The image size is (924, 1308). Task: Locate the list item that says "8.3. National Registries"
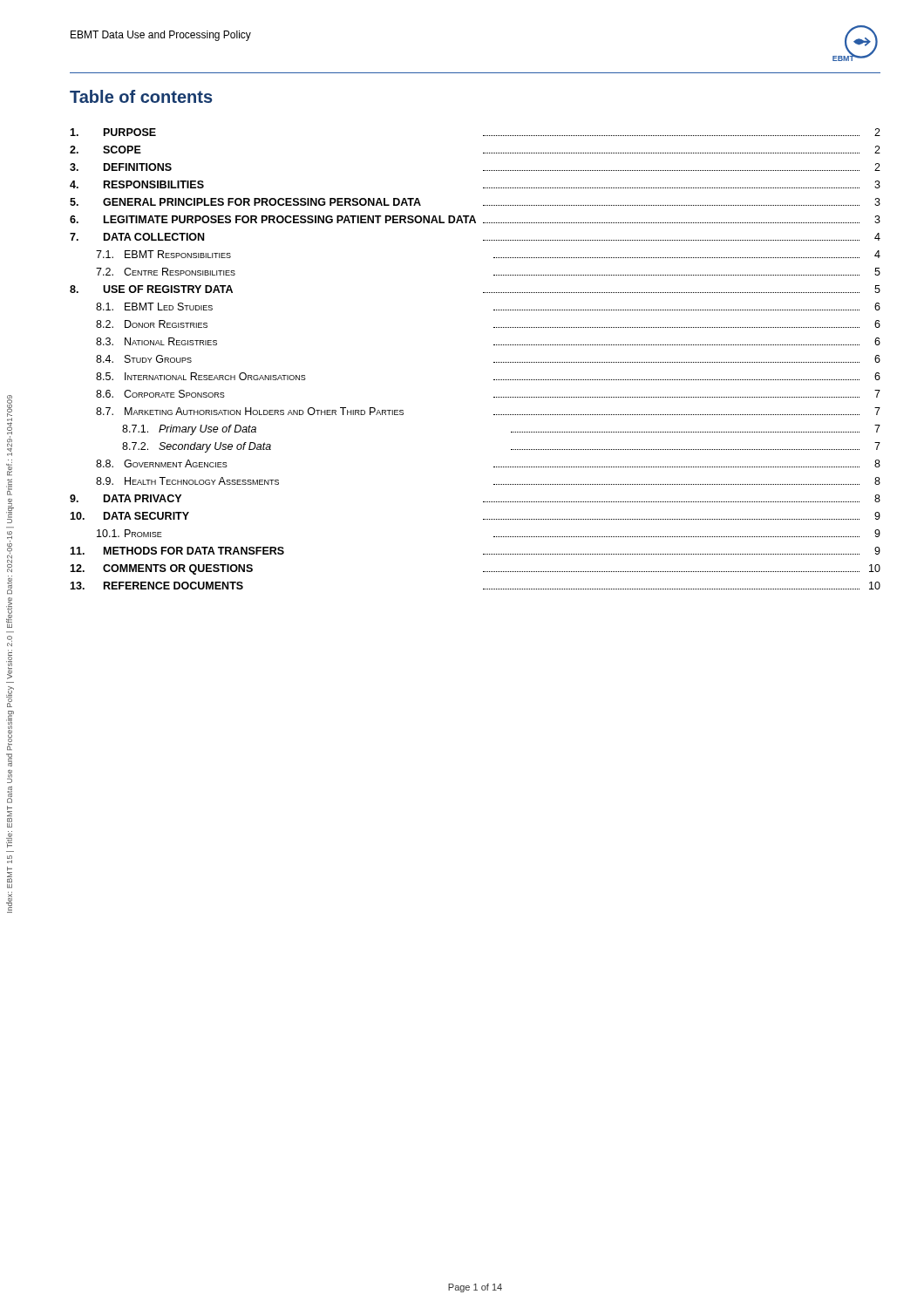488,342
